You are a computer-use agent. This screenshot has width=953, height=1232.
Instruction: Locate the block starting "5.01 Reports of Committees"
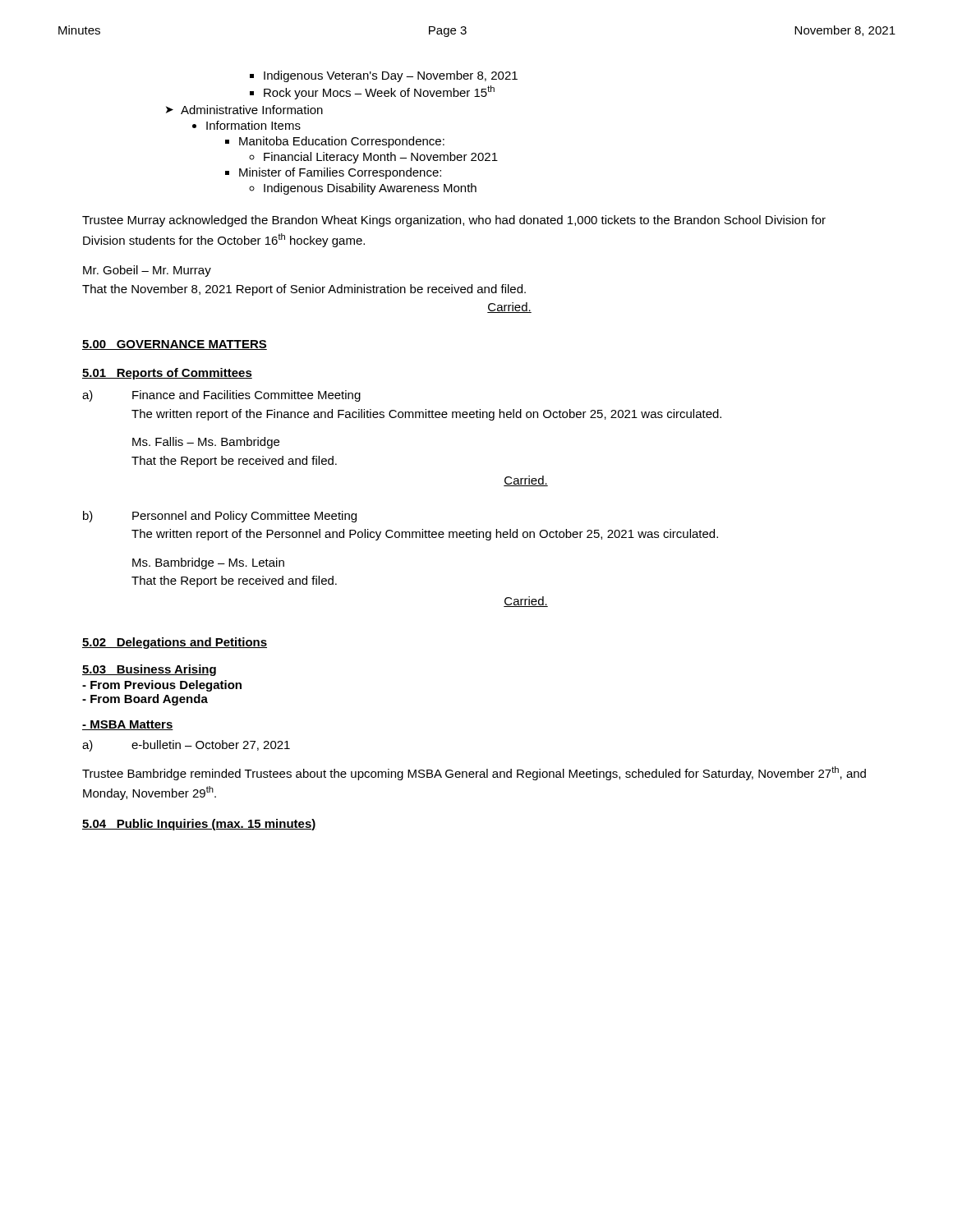[167, 372]
